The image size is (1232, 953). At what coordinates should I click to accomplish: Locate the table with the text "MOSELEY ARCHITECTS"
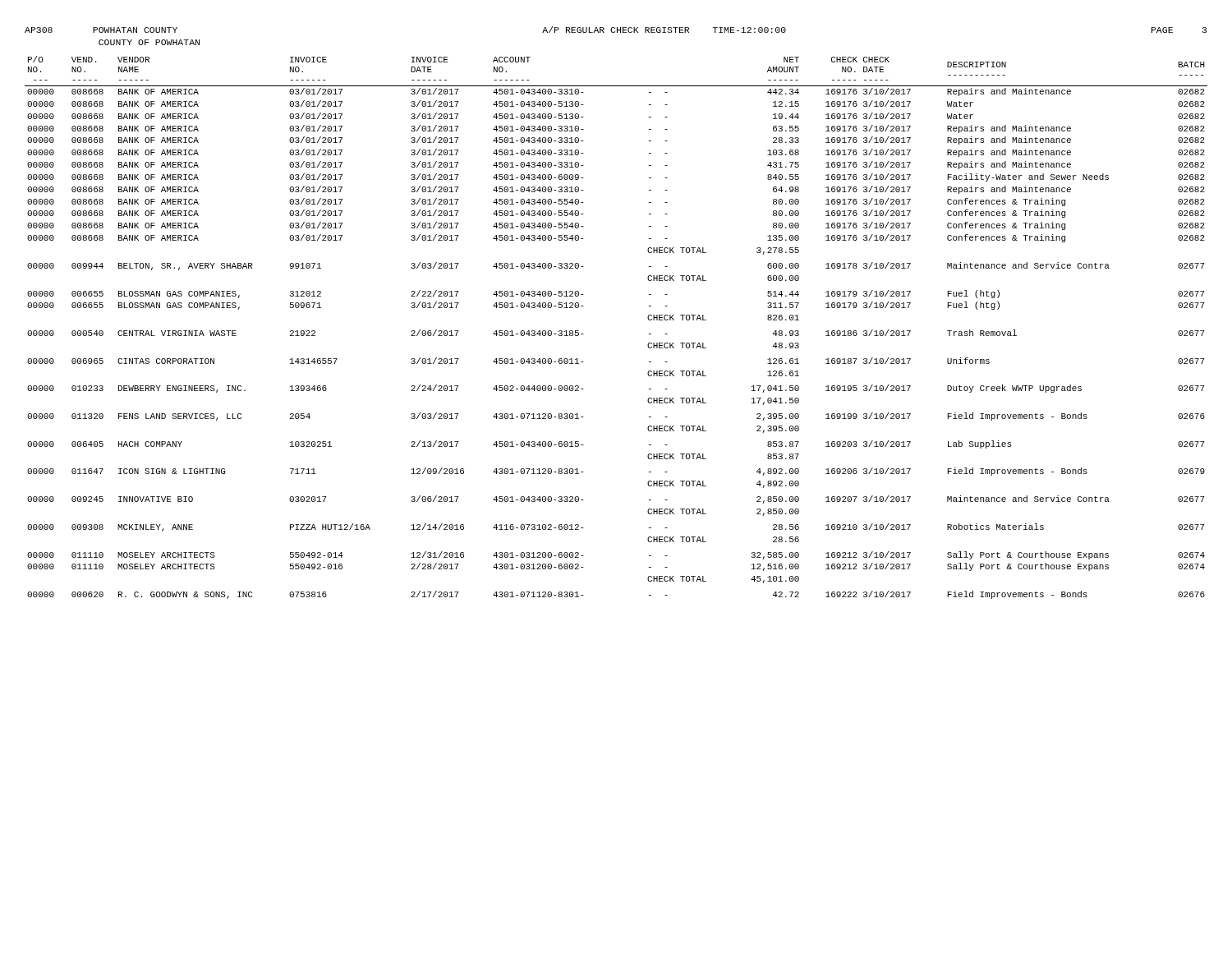pos(616,328)
